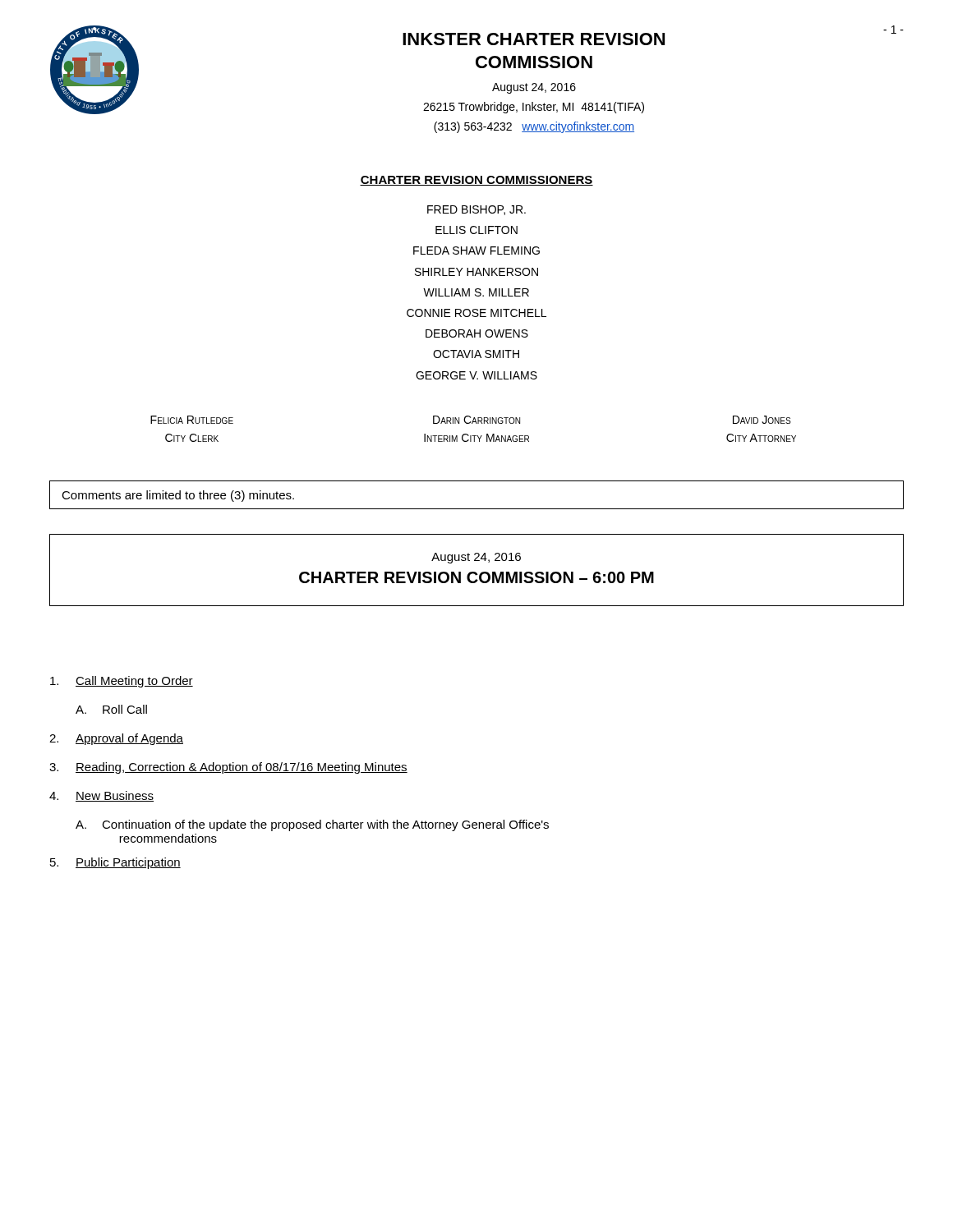Find the passage starting "Comments are limited to three (3) minutes."
The height and width of the screenshot is (1232, 953).
pos(178,495)
